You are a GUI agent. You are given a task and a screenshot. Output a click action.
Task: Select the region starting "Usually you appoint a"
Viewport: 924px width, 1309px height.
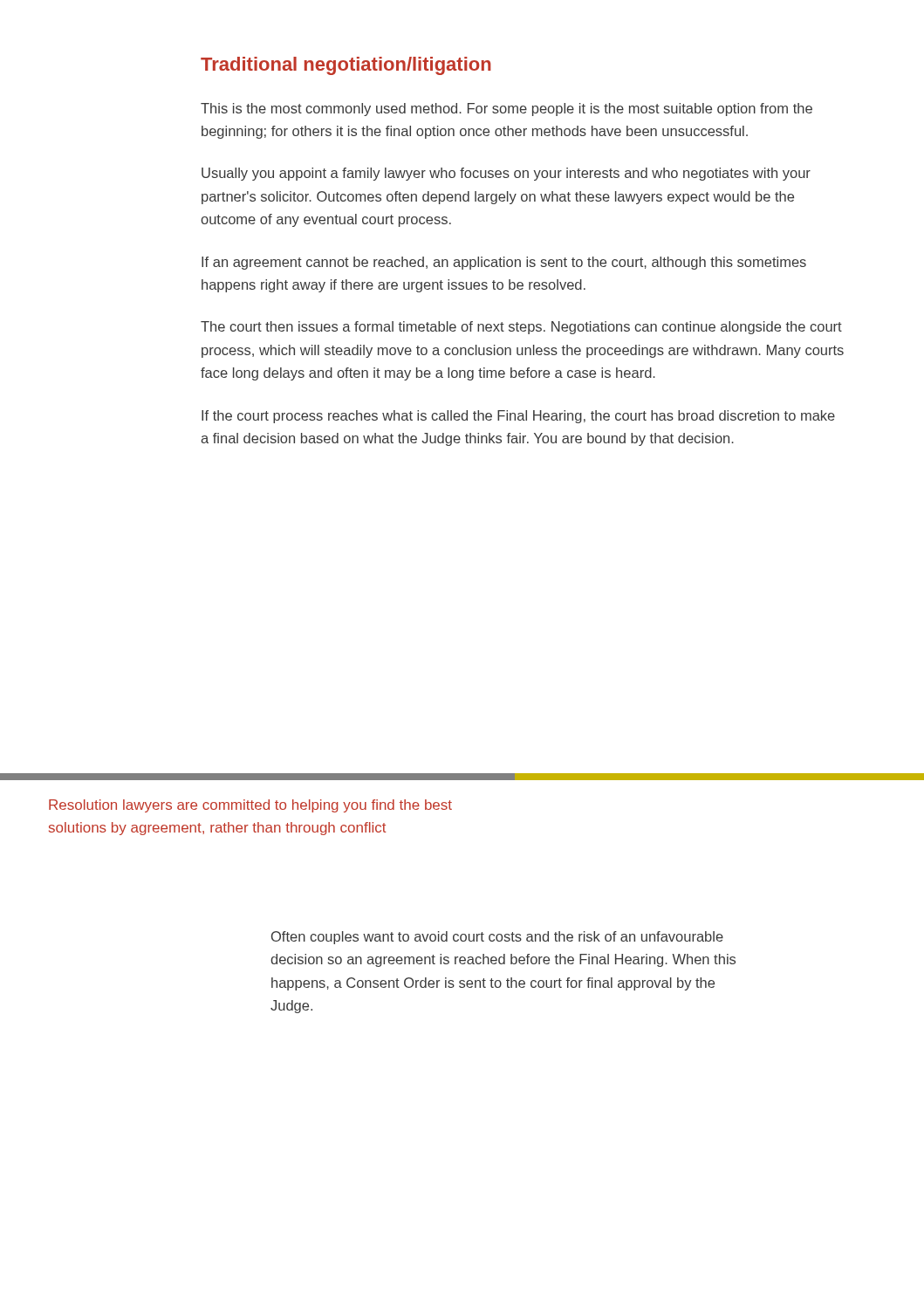[x=506, y=196]
